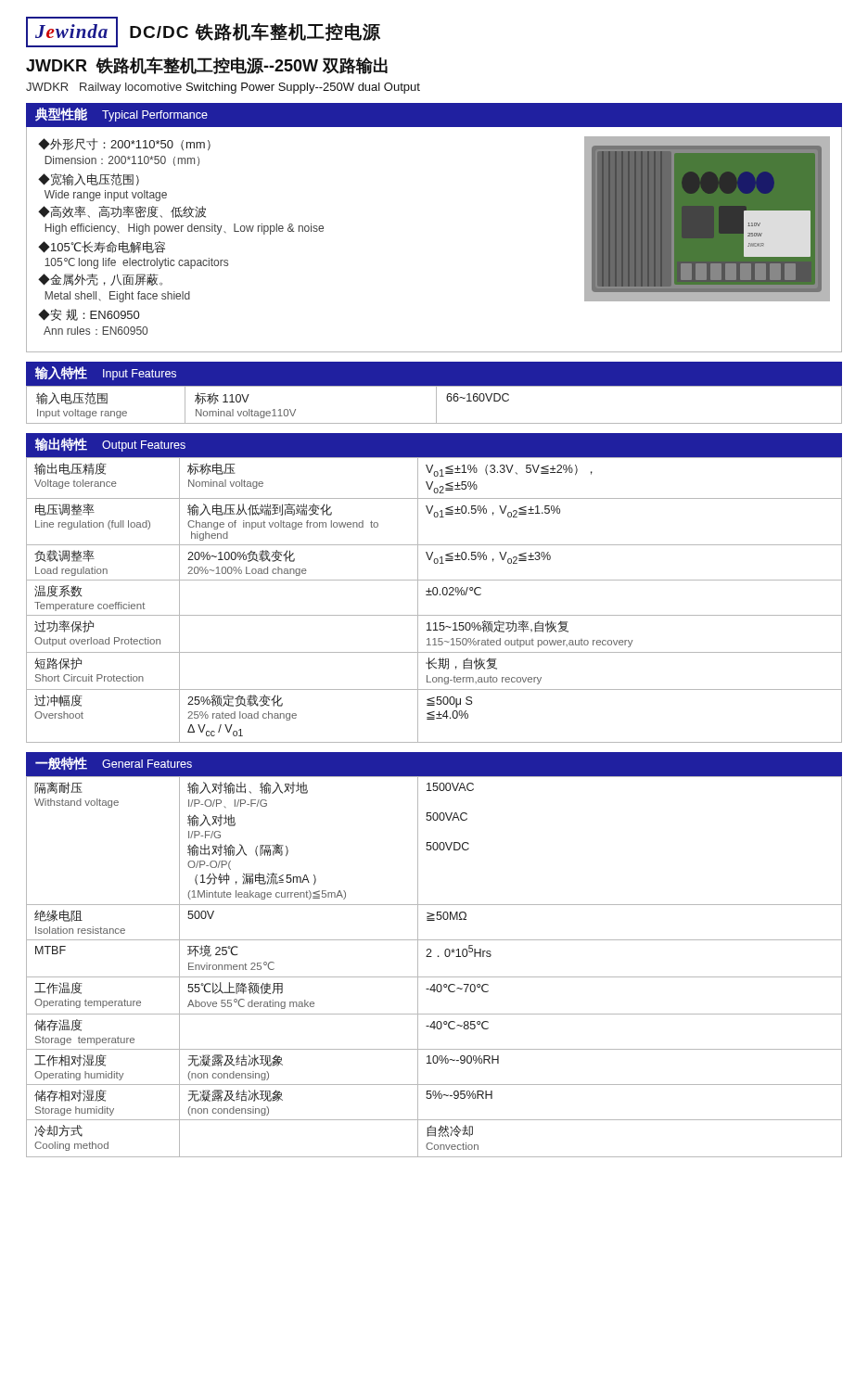Screen dimensions: 1391x868
Task: Click where it says "◆105℃长寿命电解电容 105℃ long life electrolytic capacitors"
Action: click(x=102, y=247)
